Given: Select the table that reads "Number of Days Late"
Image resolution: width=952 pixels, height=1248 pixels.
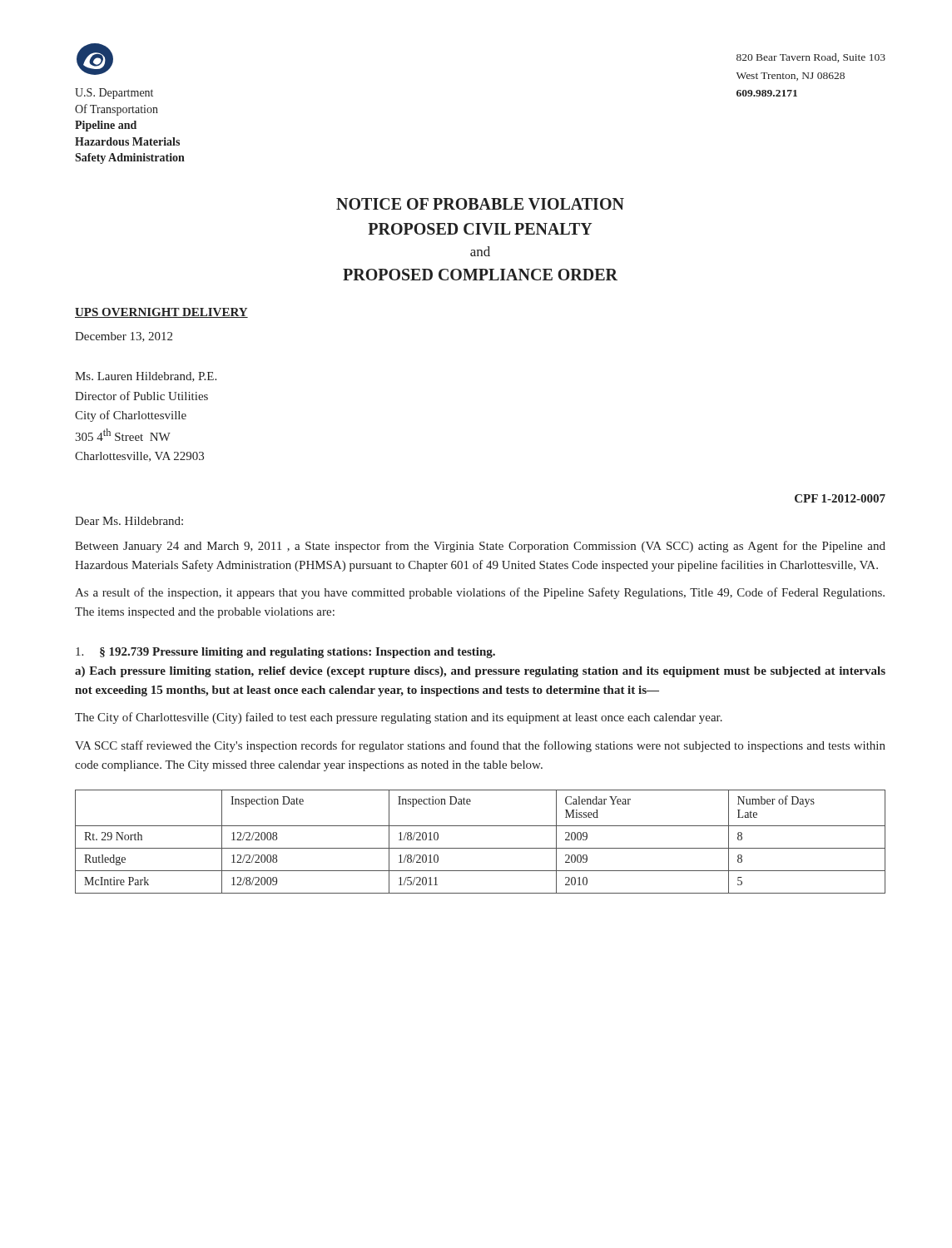Looking at the screenshot, I should coord(480,842).
